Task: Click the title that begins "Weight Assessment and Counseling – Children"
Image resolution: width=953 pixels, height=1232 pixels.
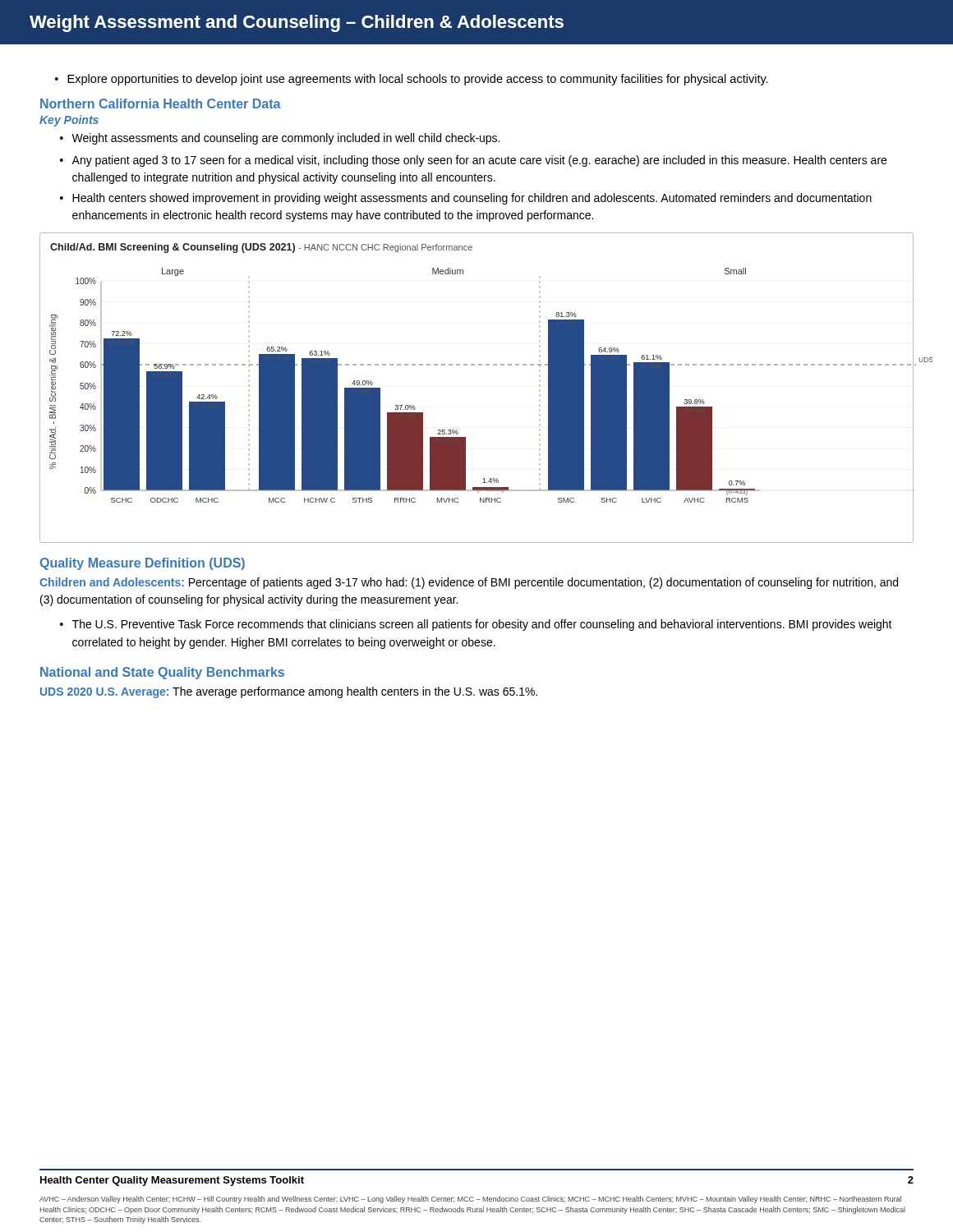Action: (x=297, y=22)
